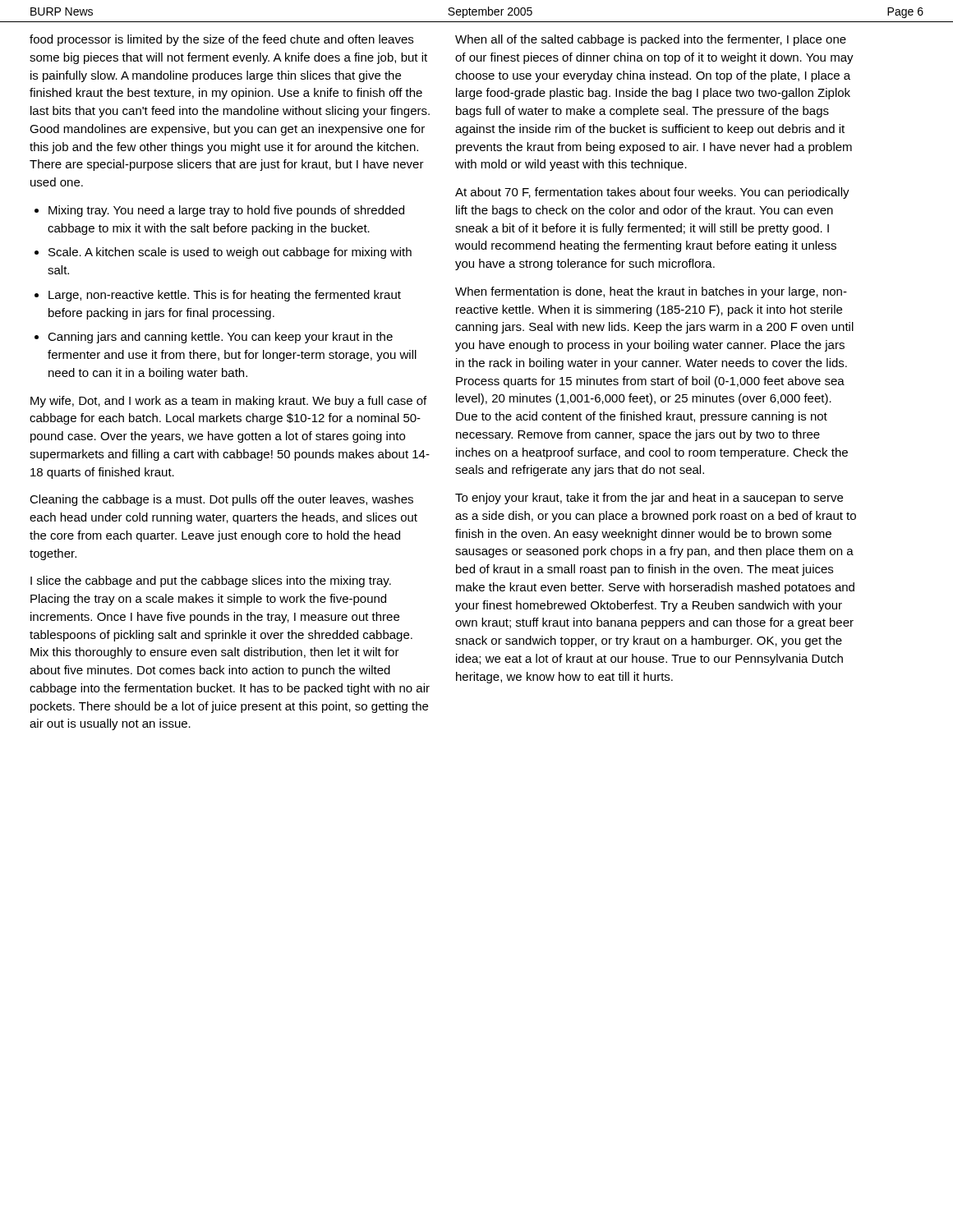Find the element starting "To enjoy your kraut, take it from the"
This screenshot has width=953, height=1232.
pyautogui.click(x=656, y=587)
